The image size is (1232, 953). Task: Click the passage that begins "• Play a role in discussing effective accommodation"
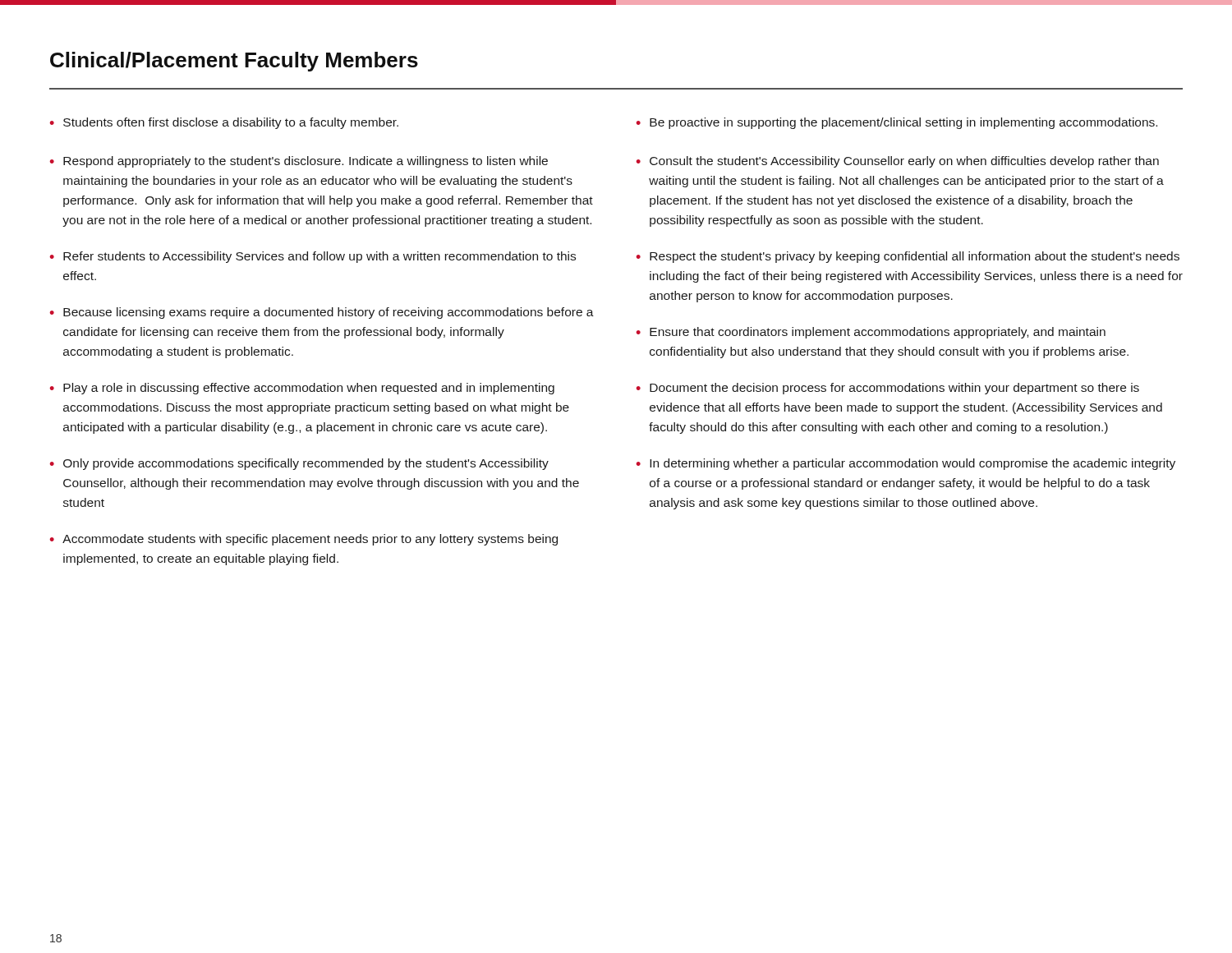pos(323,408)
